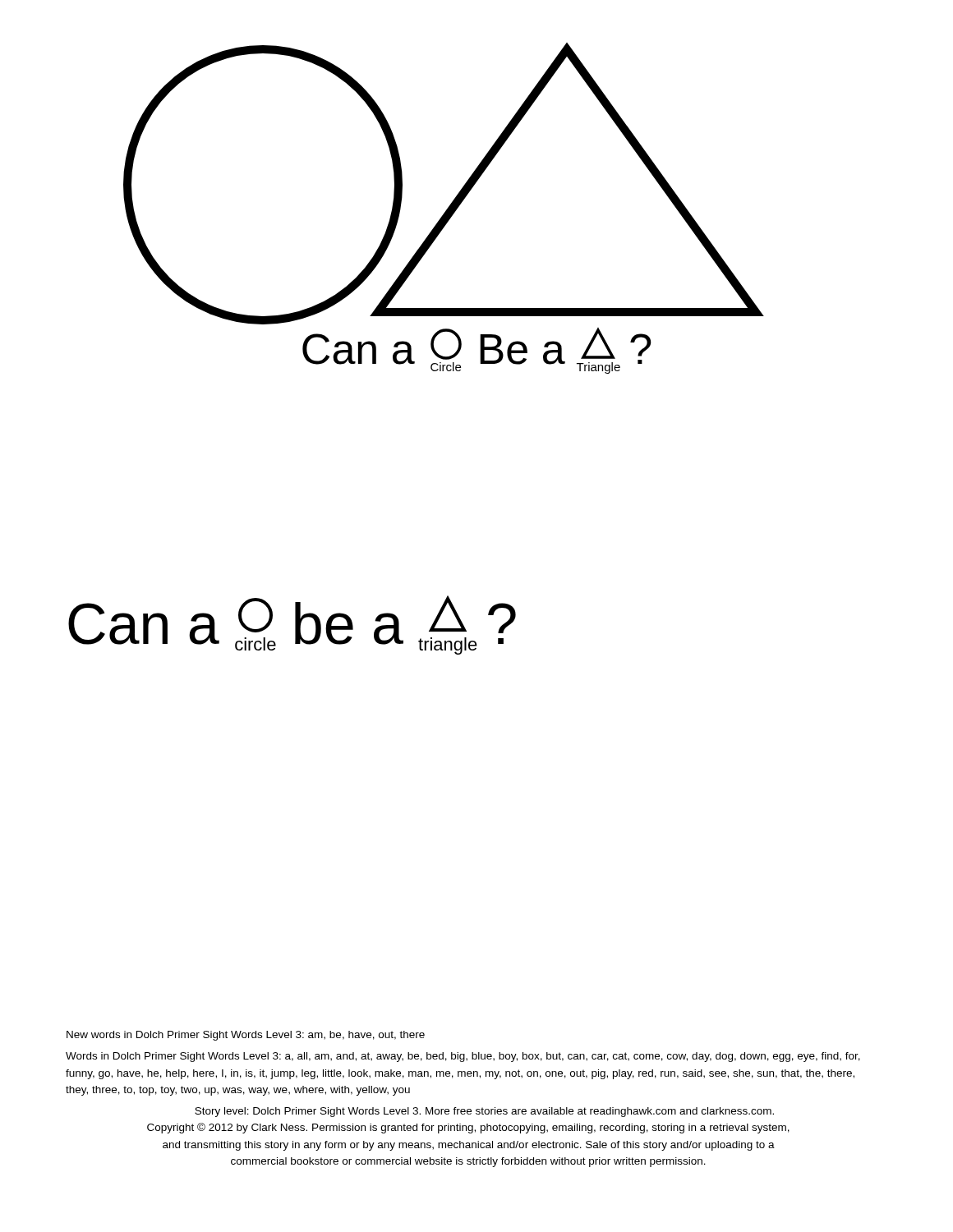Select the illustration
The image size is (953, 1232).
472,185
